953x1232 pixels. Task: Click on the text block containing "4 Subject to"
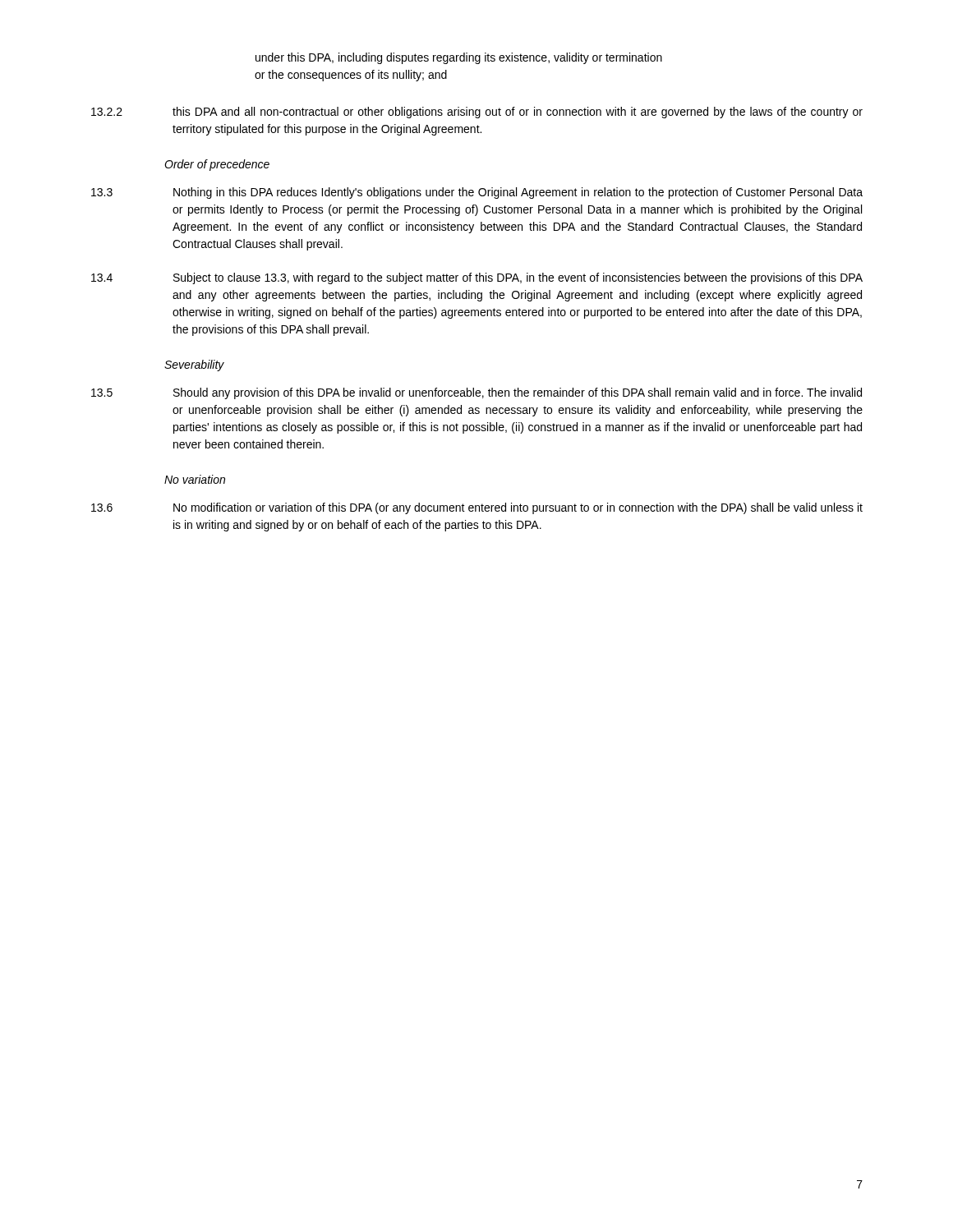476,304
